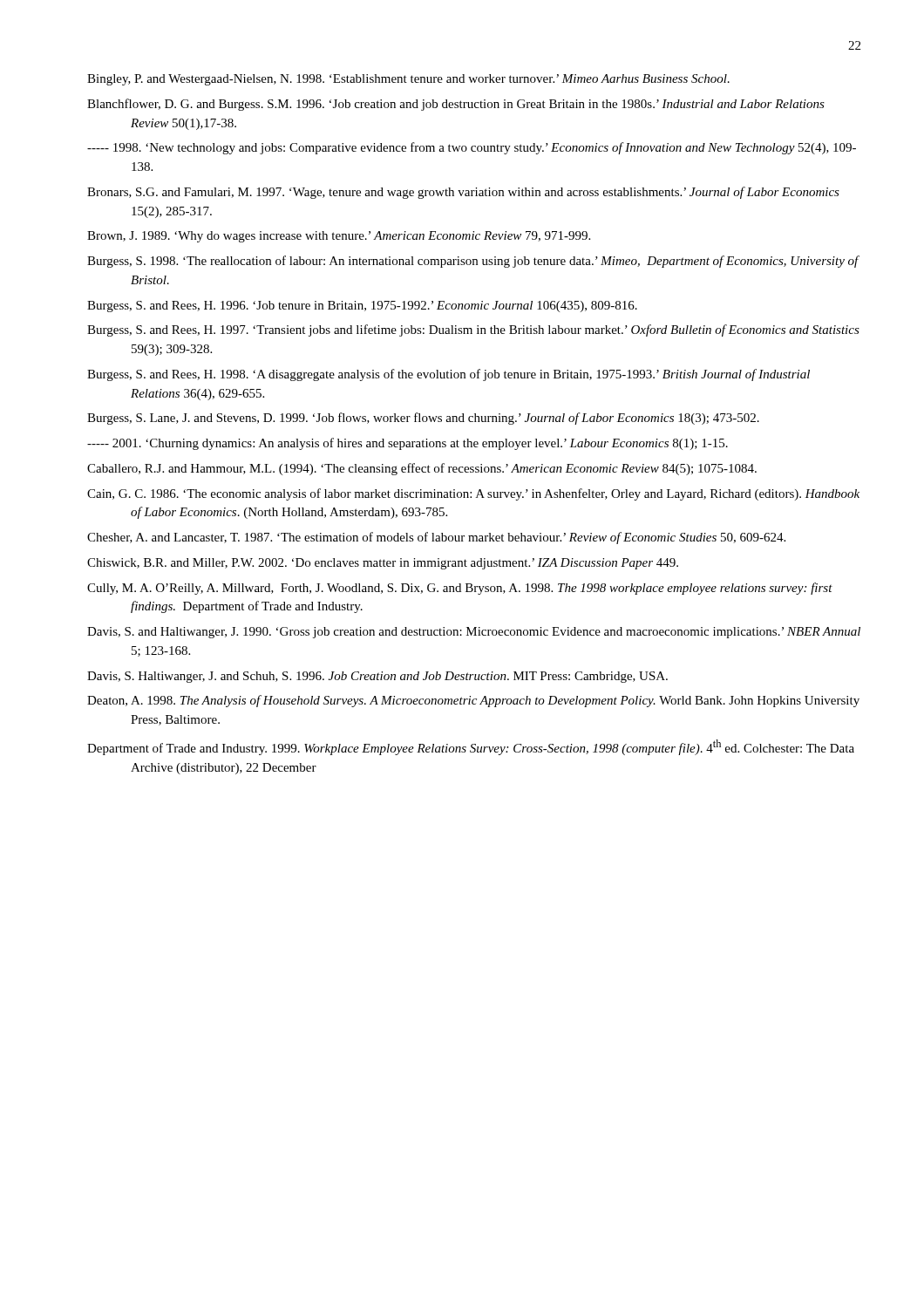This screenshot has height=1308, width=924.
Task: Navigate to the element starting "Burgess, S. and Rees, H. 1996."
Action: [362, 305]
